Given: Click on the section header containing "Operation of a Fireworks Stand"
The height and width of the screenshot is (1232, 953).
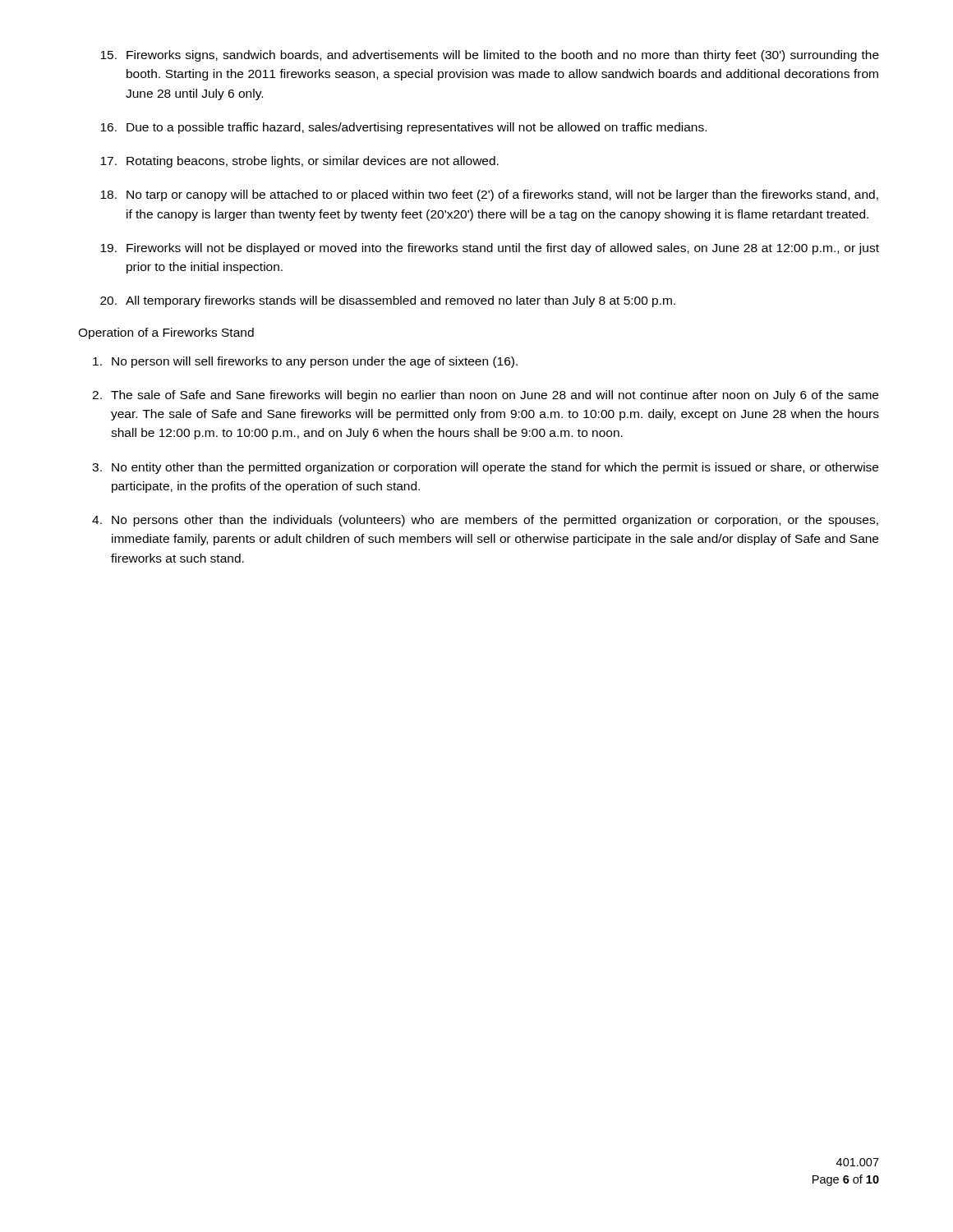Looking at the screenshot, I should [166, 332].
